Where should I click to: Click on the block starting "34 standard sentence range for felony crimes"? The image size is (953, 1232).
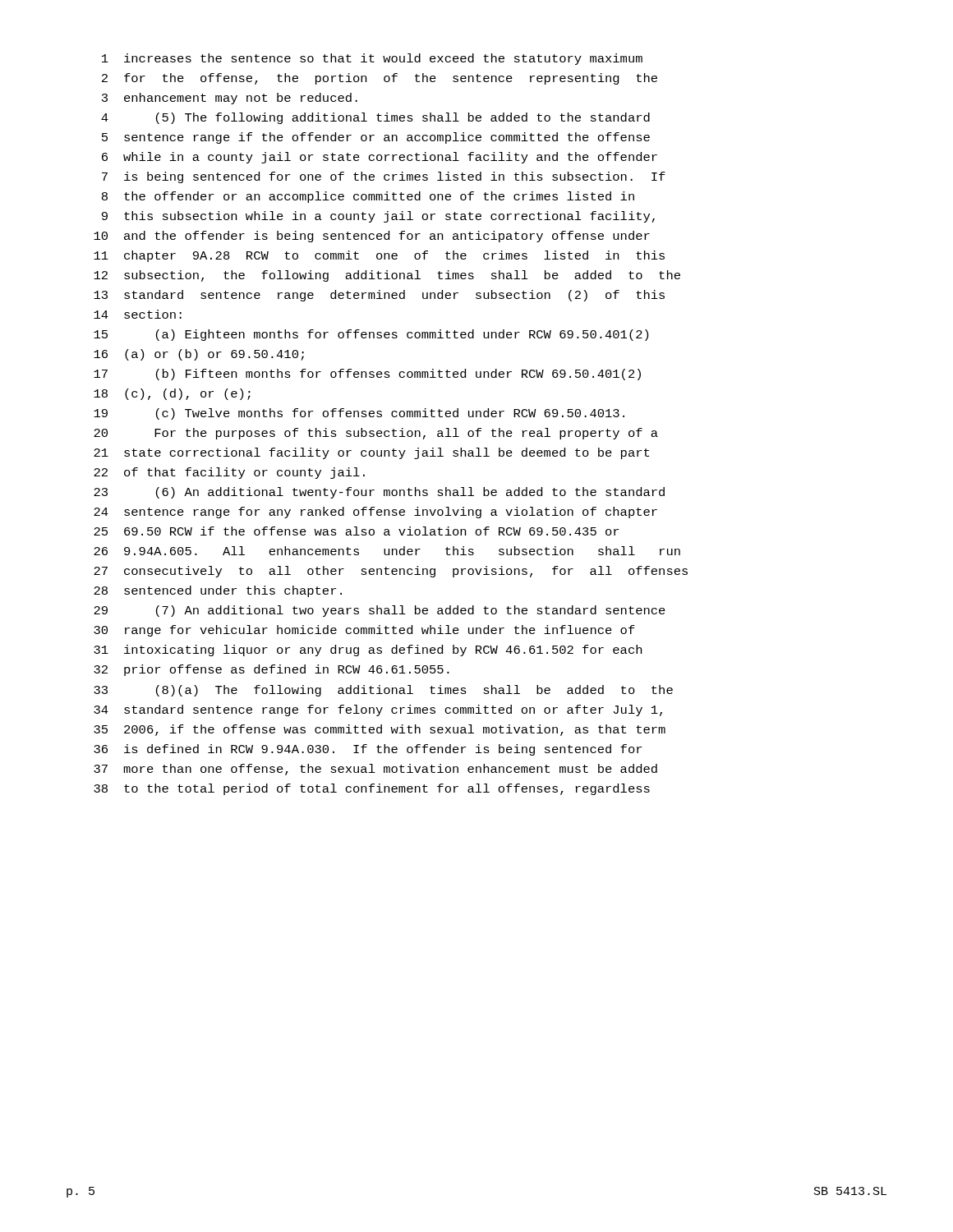click(x=476, y=710)
